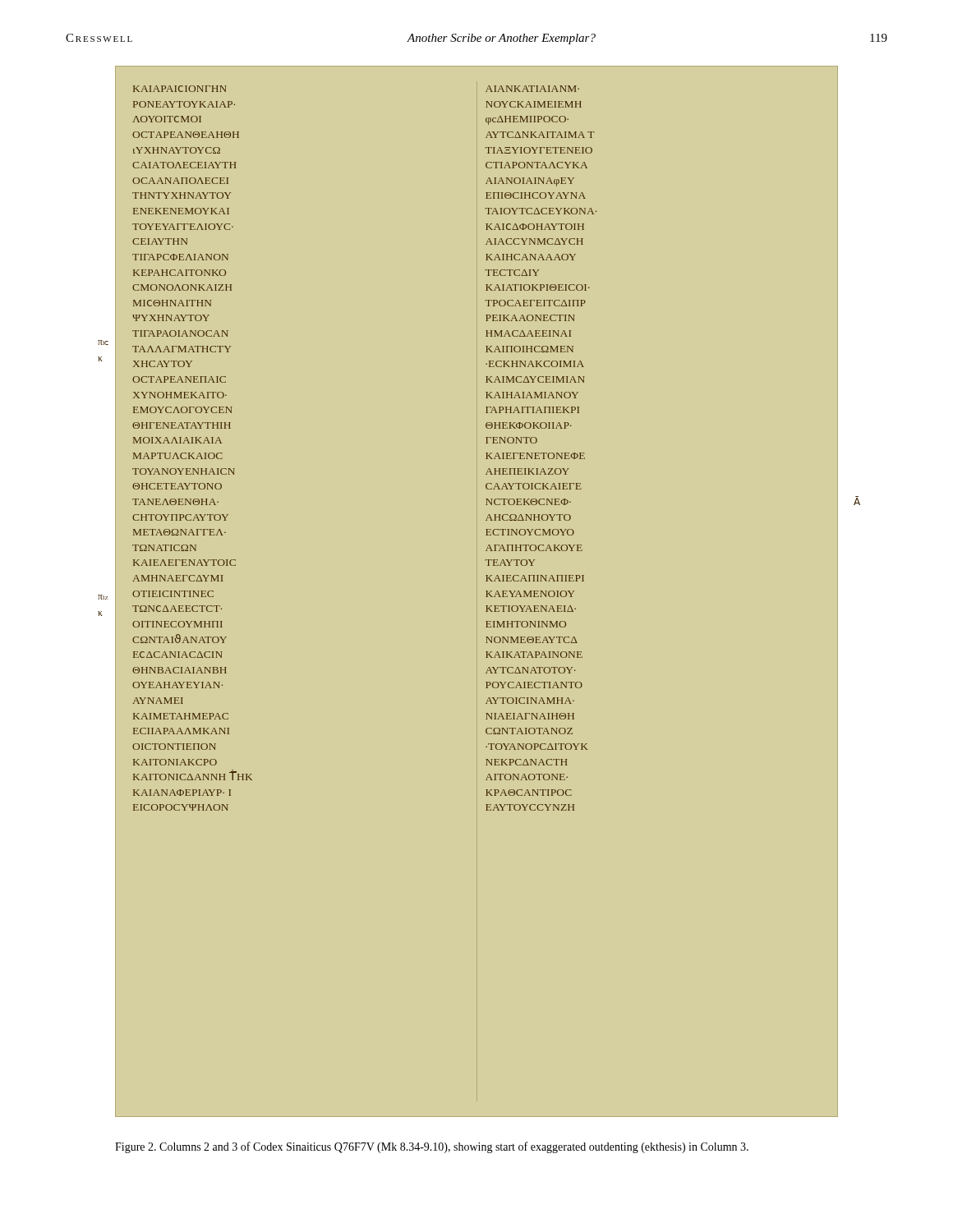Locate the caption that opens with "Figure 2. Columns"

[x=476, y=1147]
